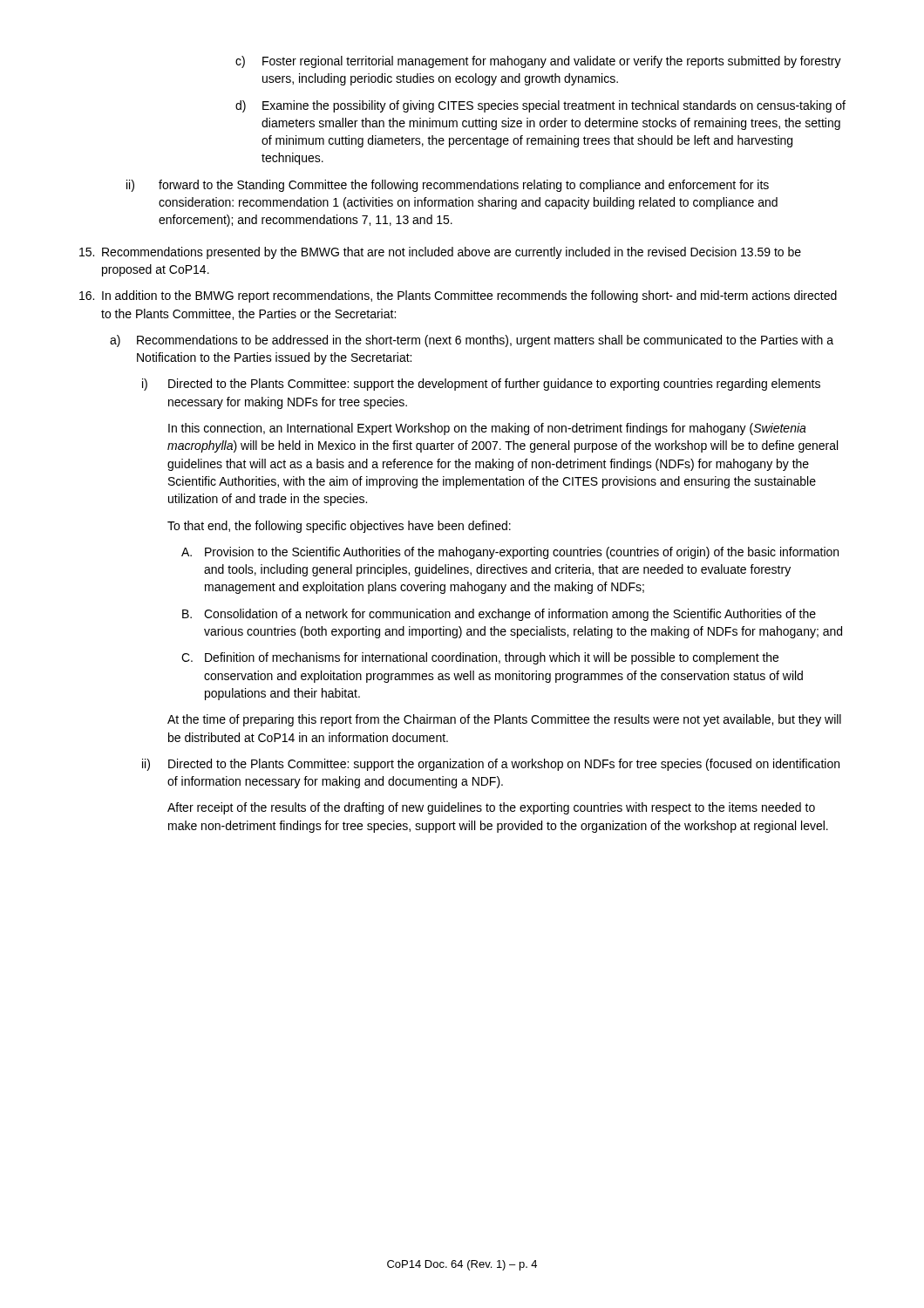The image size is (924, 1308).
Task: Locate the block of text that opens with "i) Directed to the Plants Committee: support"
Action: coord(493,393)
